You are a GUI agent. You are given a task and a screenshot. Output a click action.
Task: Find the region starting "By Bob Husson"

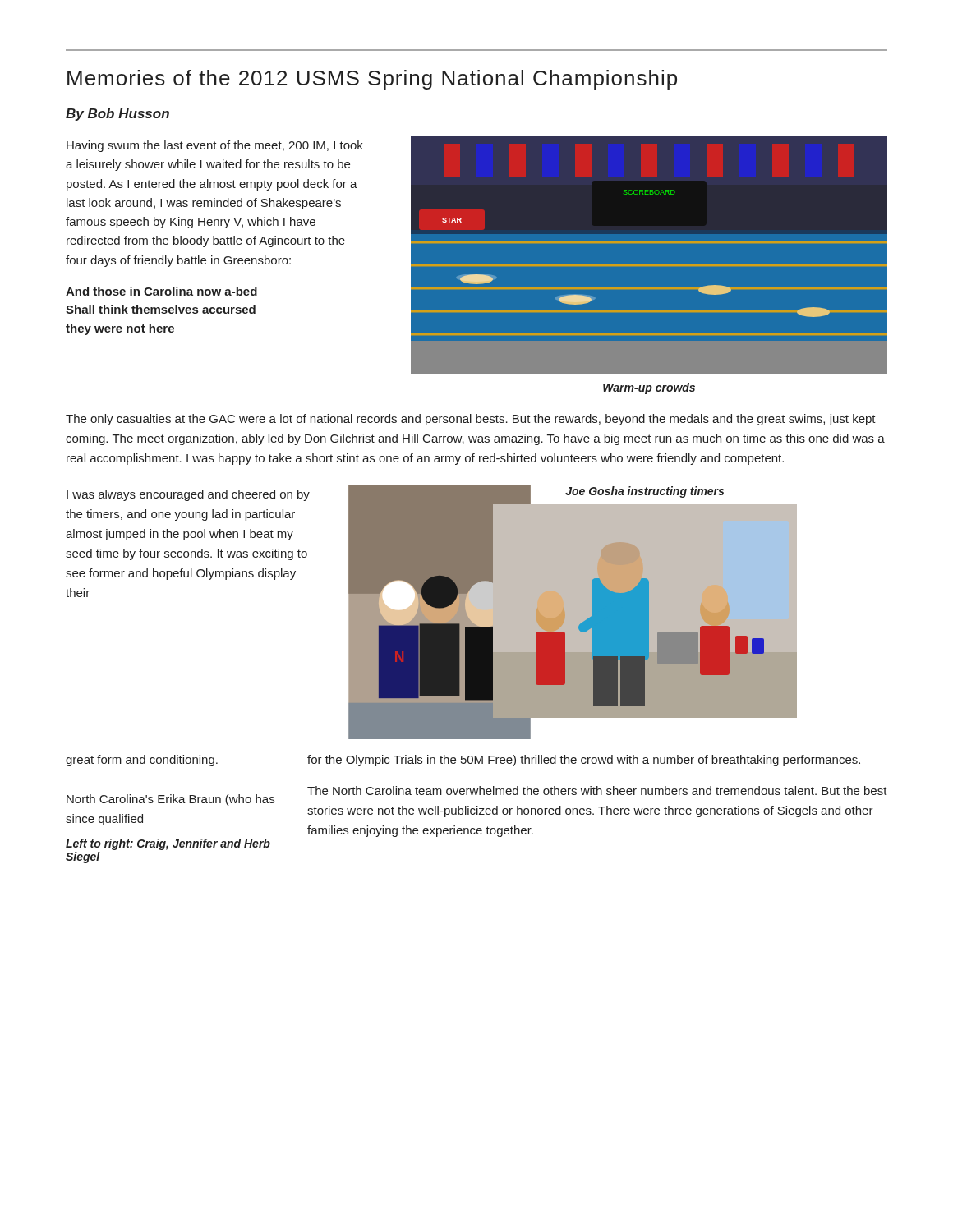click(x=117, y=115)
